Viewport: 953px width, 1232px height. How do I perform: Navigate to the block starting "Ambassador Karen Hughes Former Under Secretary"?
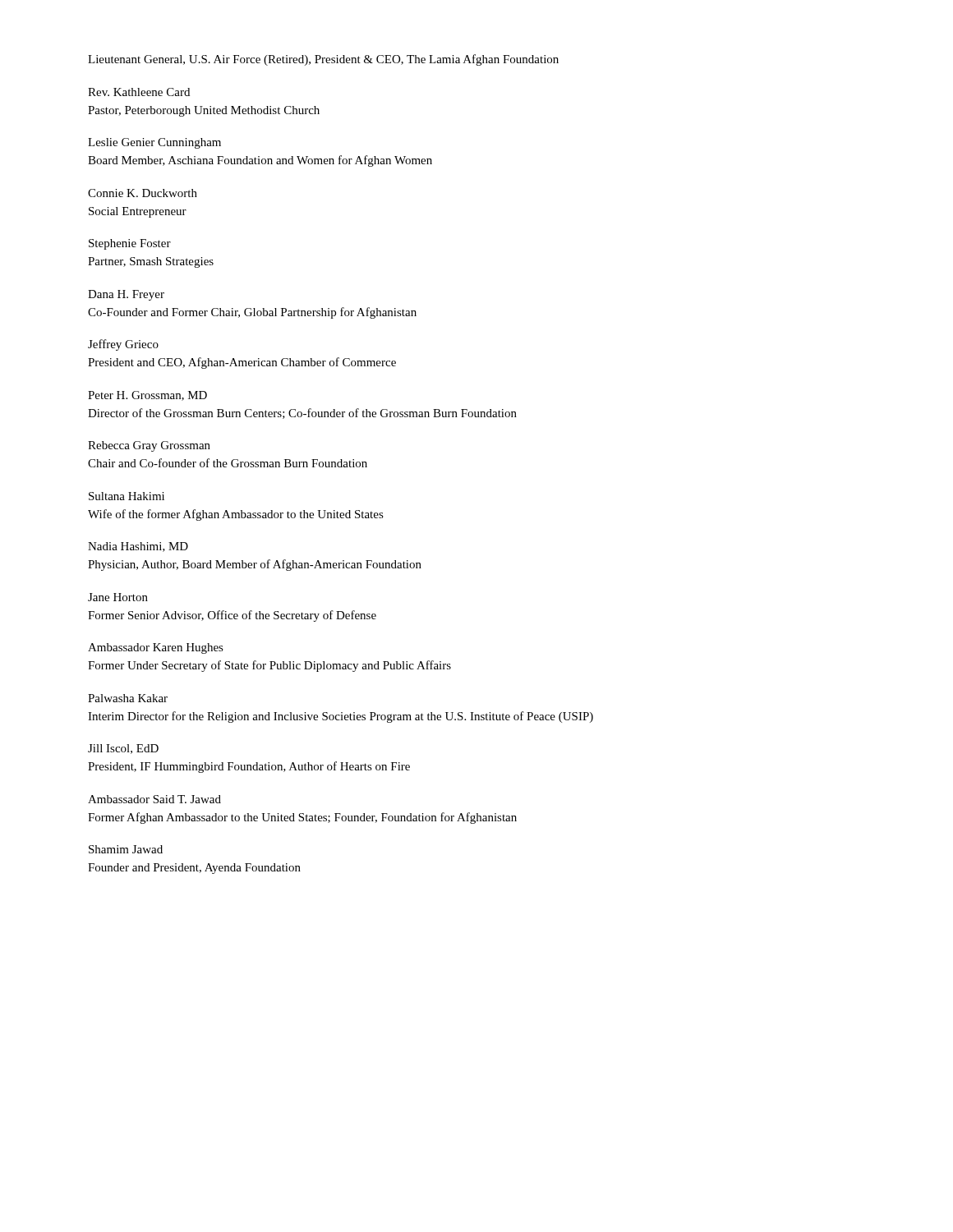[x=445, y=657]
